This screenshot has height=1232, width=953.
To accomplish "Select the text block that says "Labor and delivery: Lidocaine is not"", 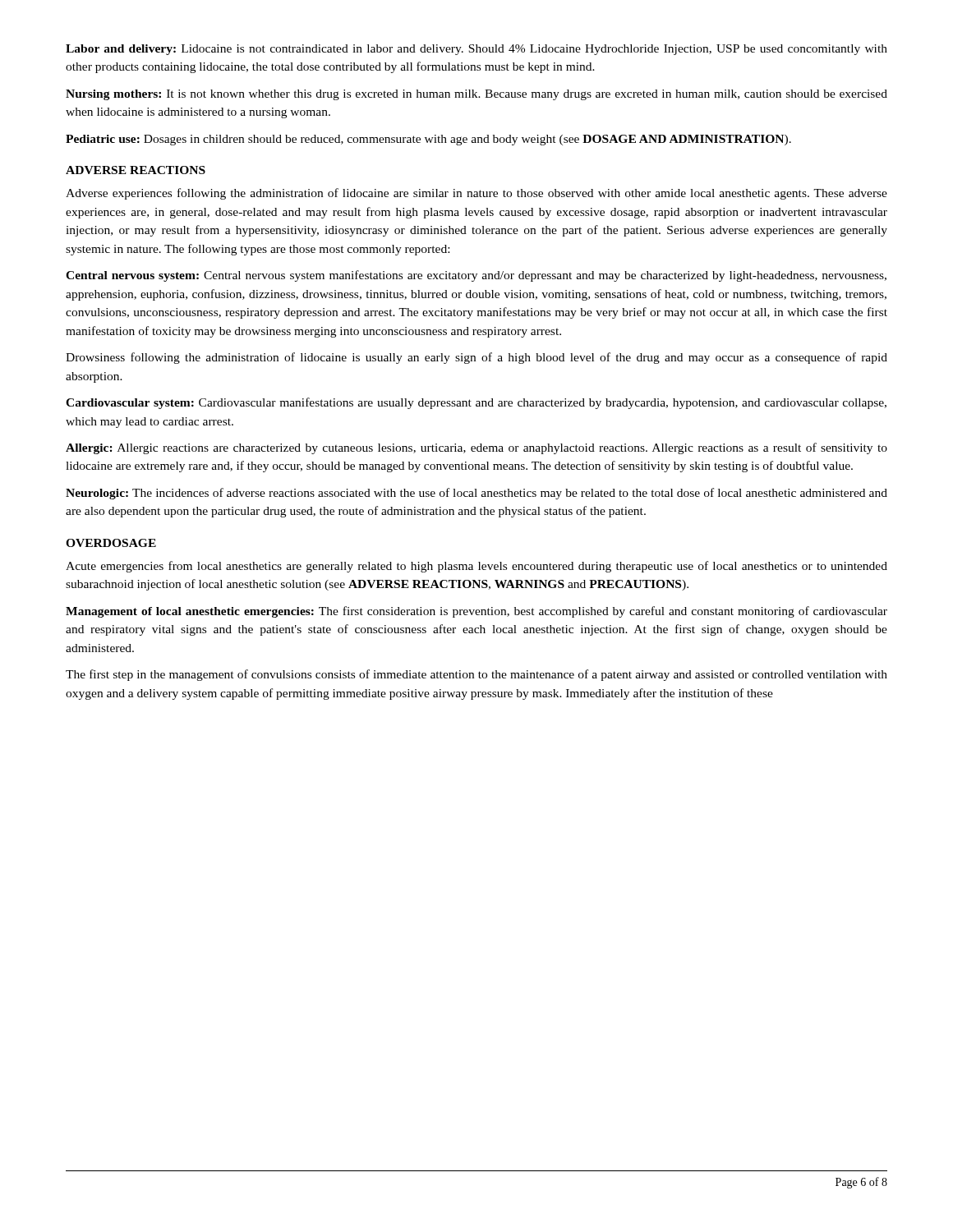I will tap(476, 58).
